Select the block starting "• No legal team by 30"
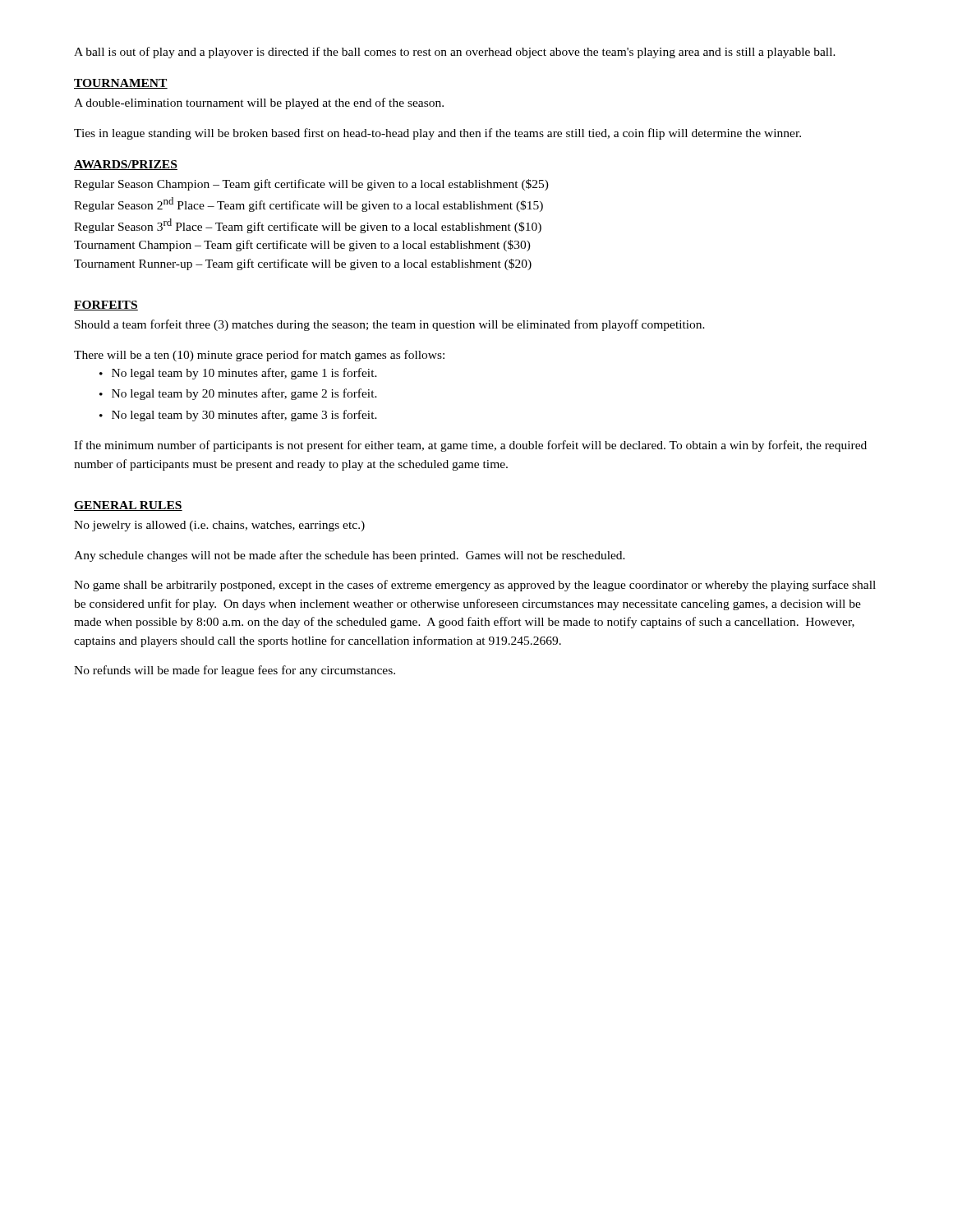The width and height of the screenshot is (953, 1232). (x=238, y=415)
